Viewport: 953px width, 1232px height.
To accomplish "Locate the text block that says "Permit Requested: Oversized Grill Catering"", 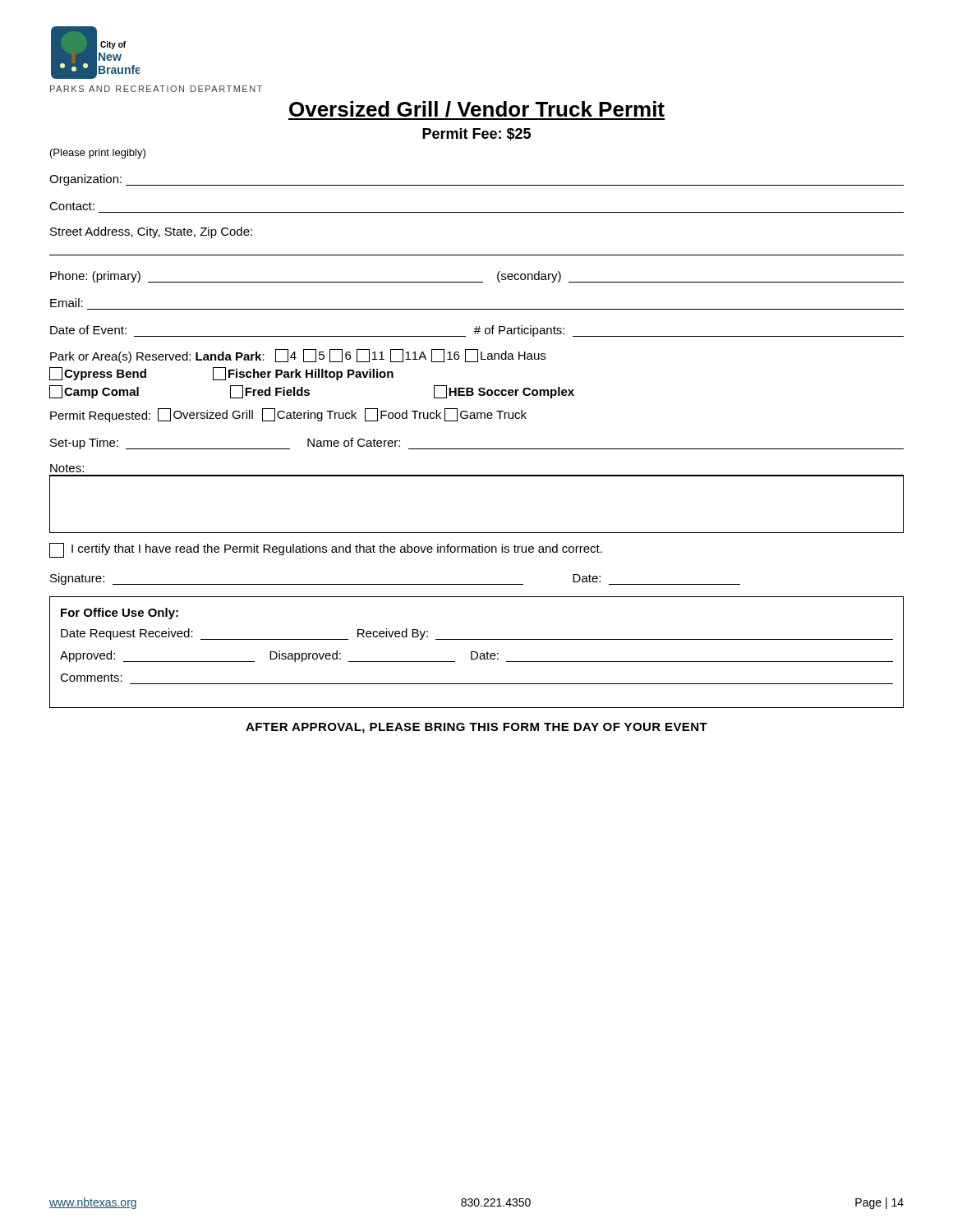I will (x=288, y=415).
